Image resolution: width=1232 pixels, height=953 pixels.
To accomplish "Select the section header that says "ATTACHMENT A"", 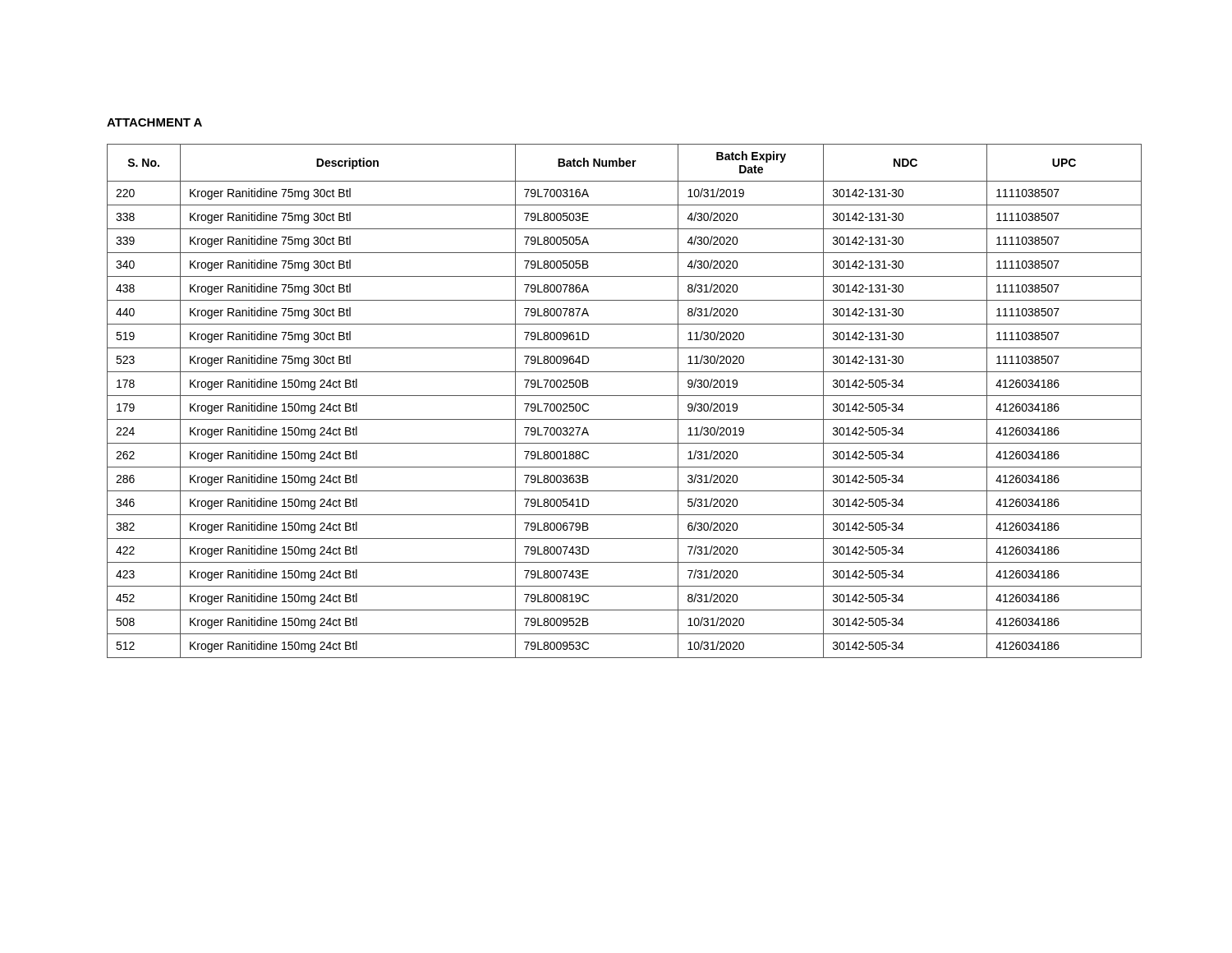I will pos(155,122).
